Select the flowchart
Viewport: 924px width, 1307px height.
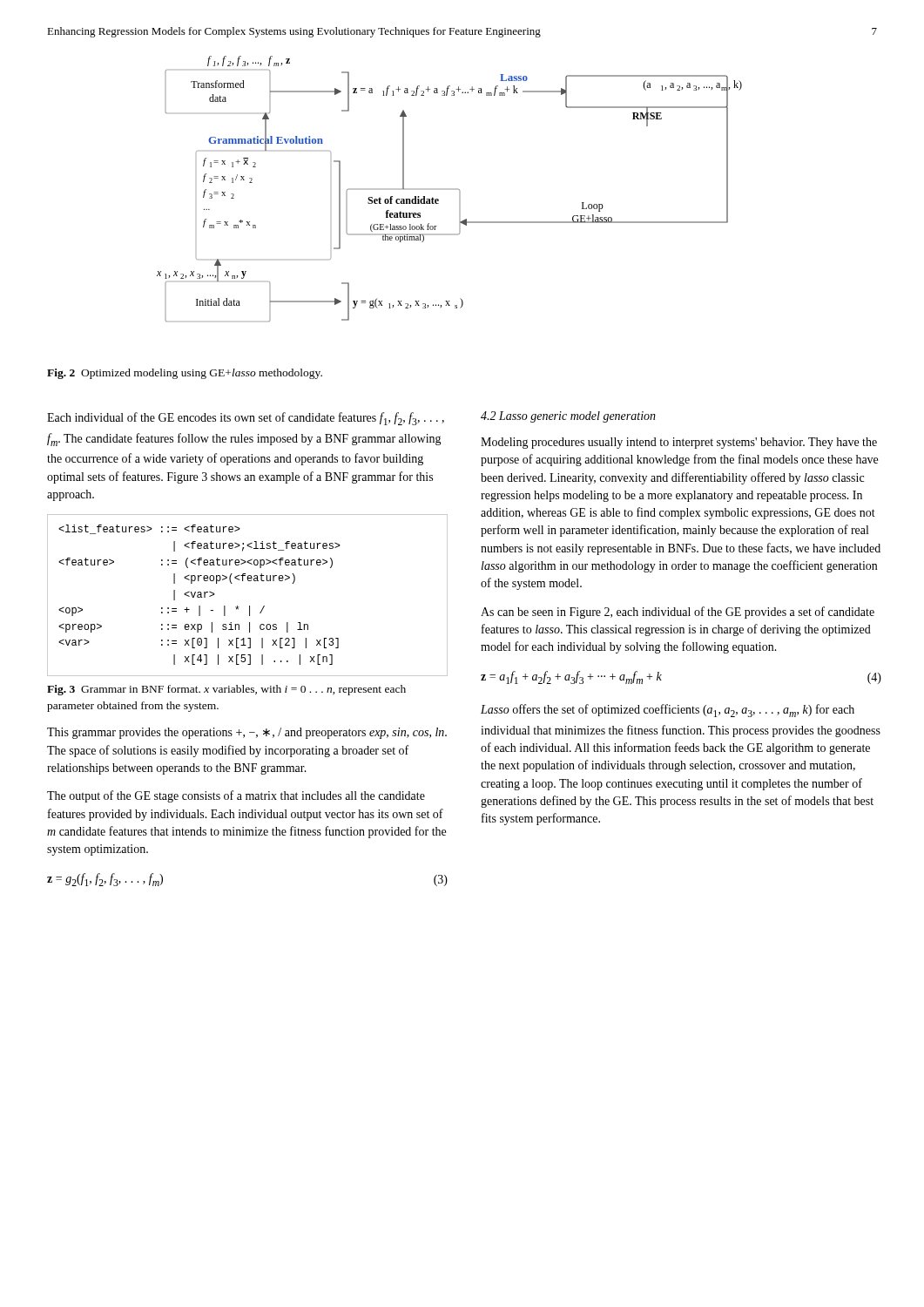pyautogui.click(x=435, y=203)
